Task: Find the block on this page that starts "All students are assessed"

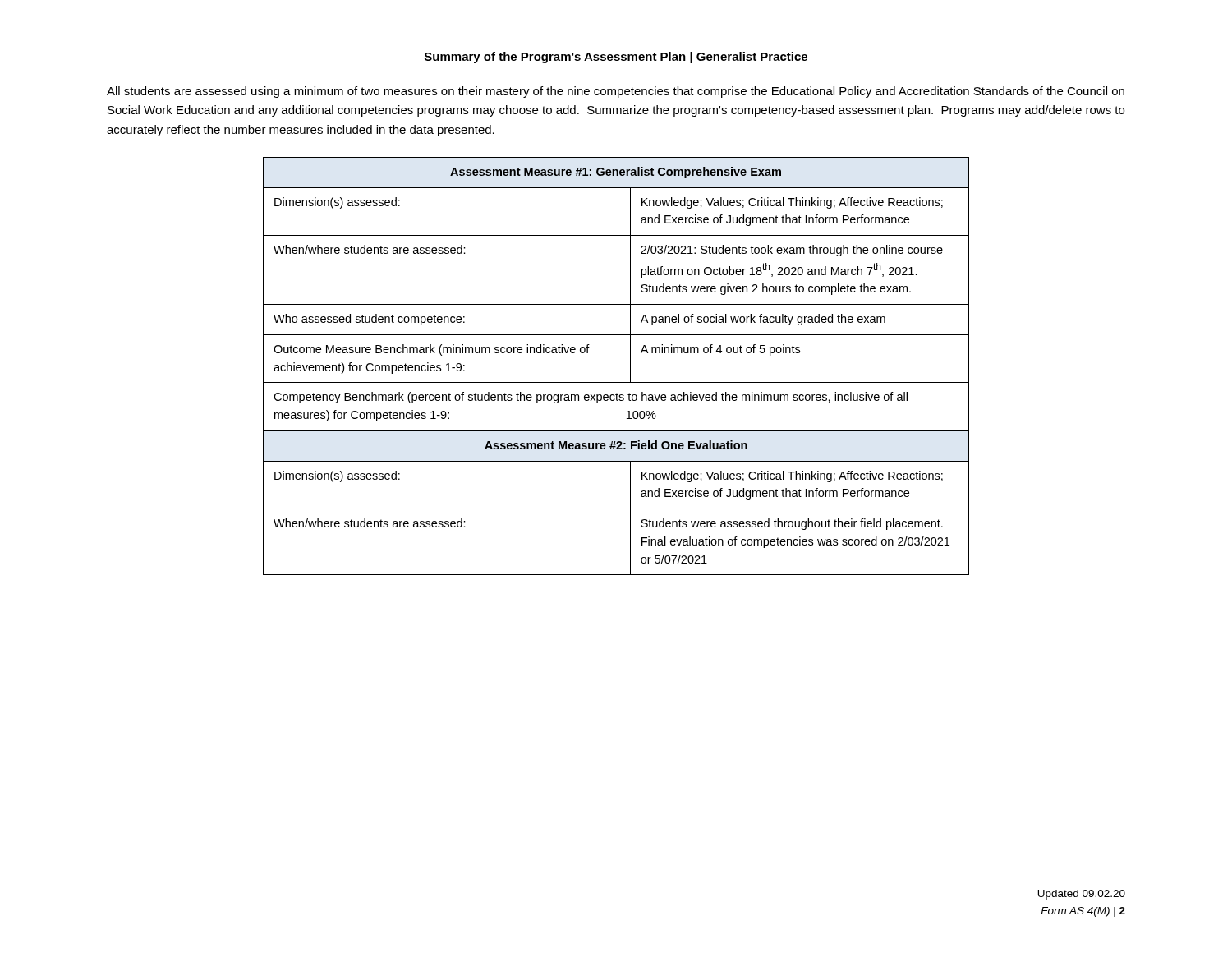Action: pyautogui.click(x=616, y=110)
